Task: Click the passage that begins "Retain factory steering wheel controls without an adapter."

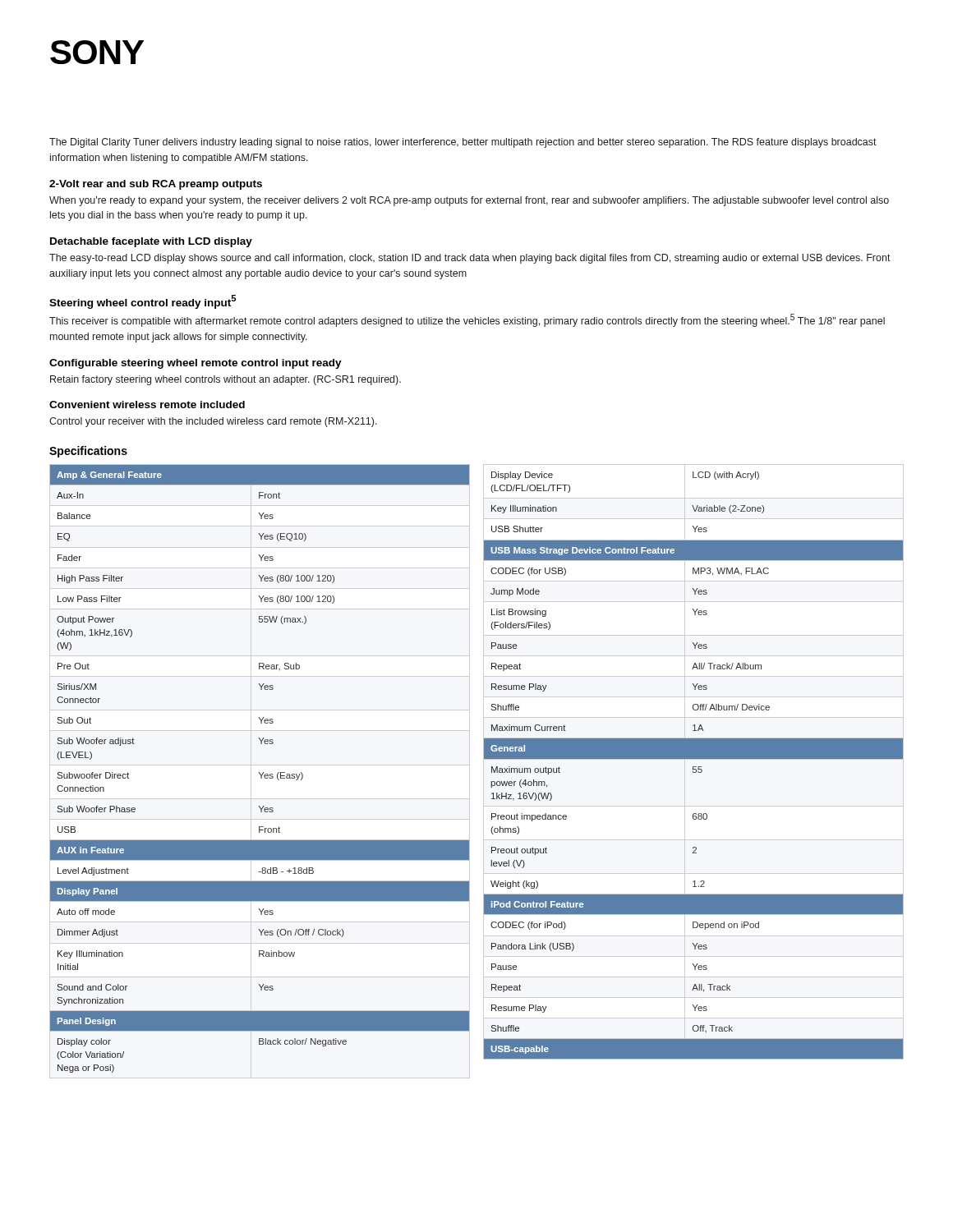Action: pos(225,379)
